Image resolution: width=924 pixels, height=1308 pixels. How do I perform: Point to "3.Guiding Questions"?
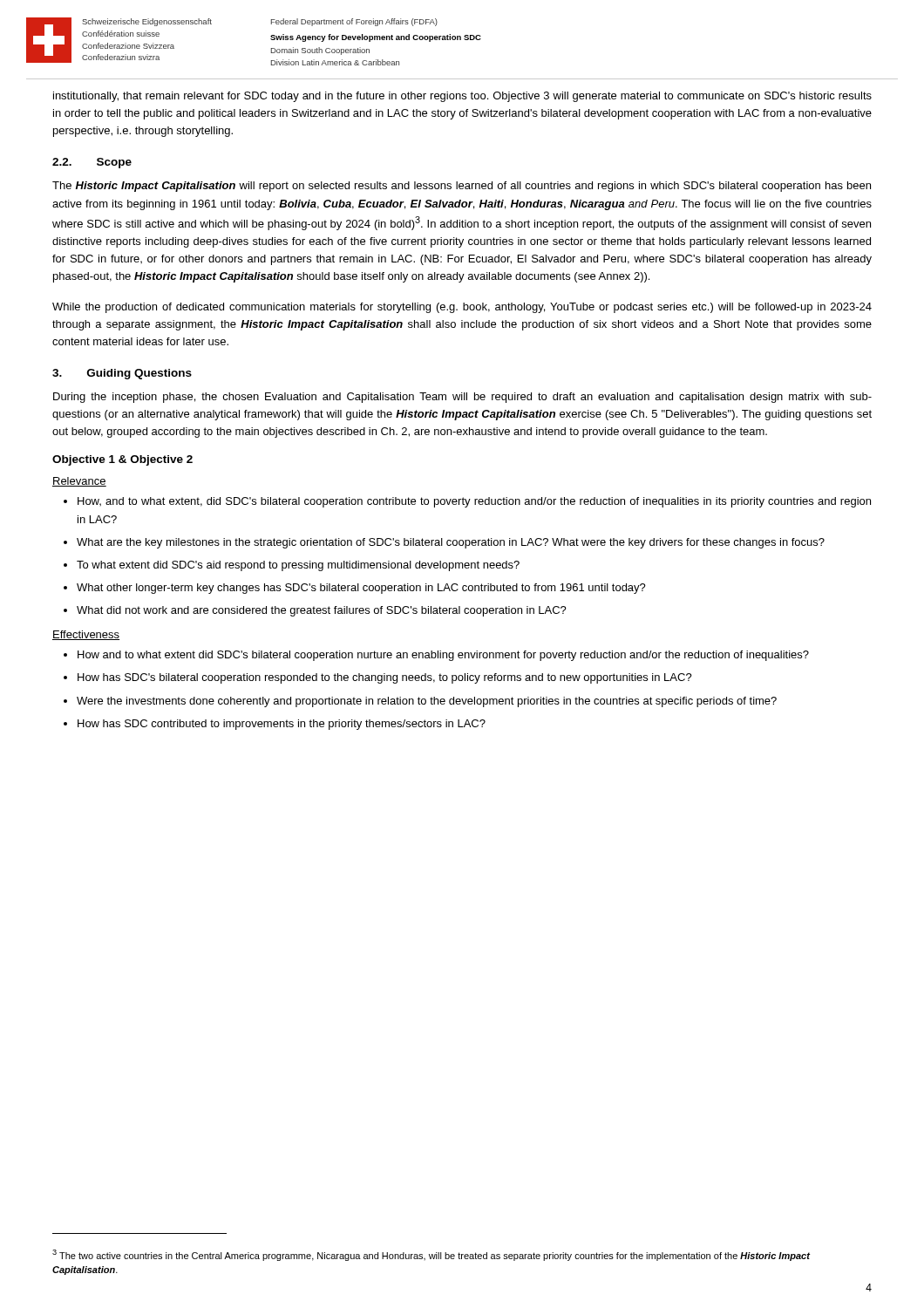tap(122, 373)
